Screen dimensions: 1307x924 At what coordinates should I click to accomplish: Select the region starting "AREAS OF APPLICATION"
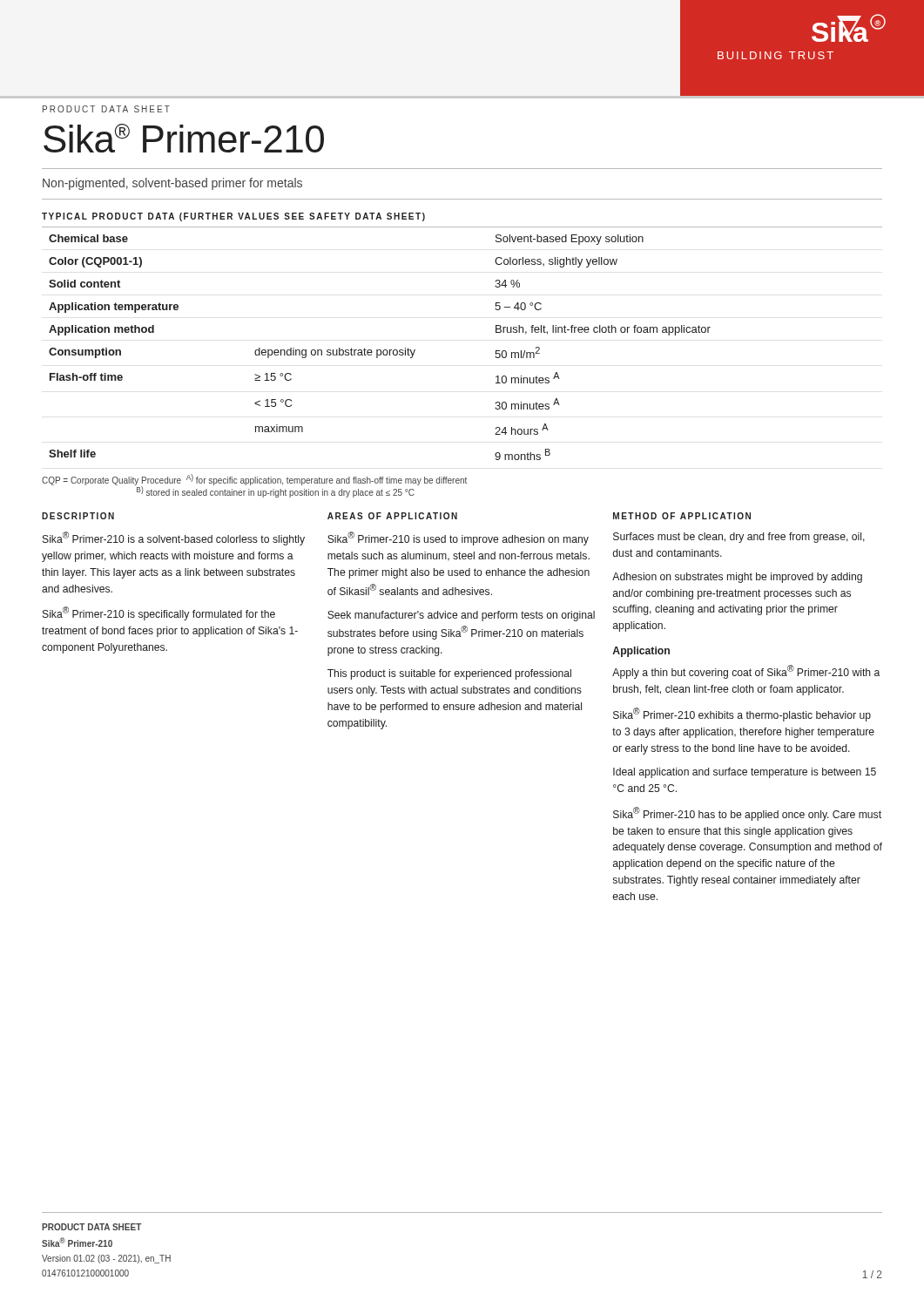pos(462,621)
